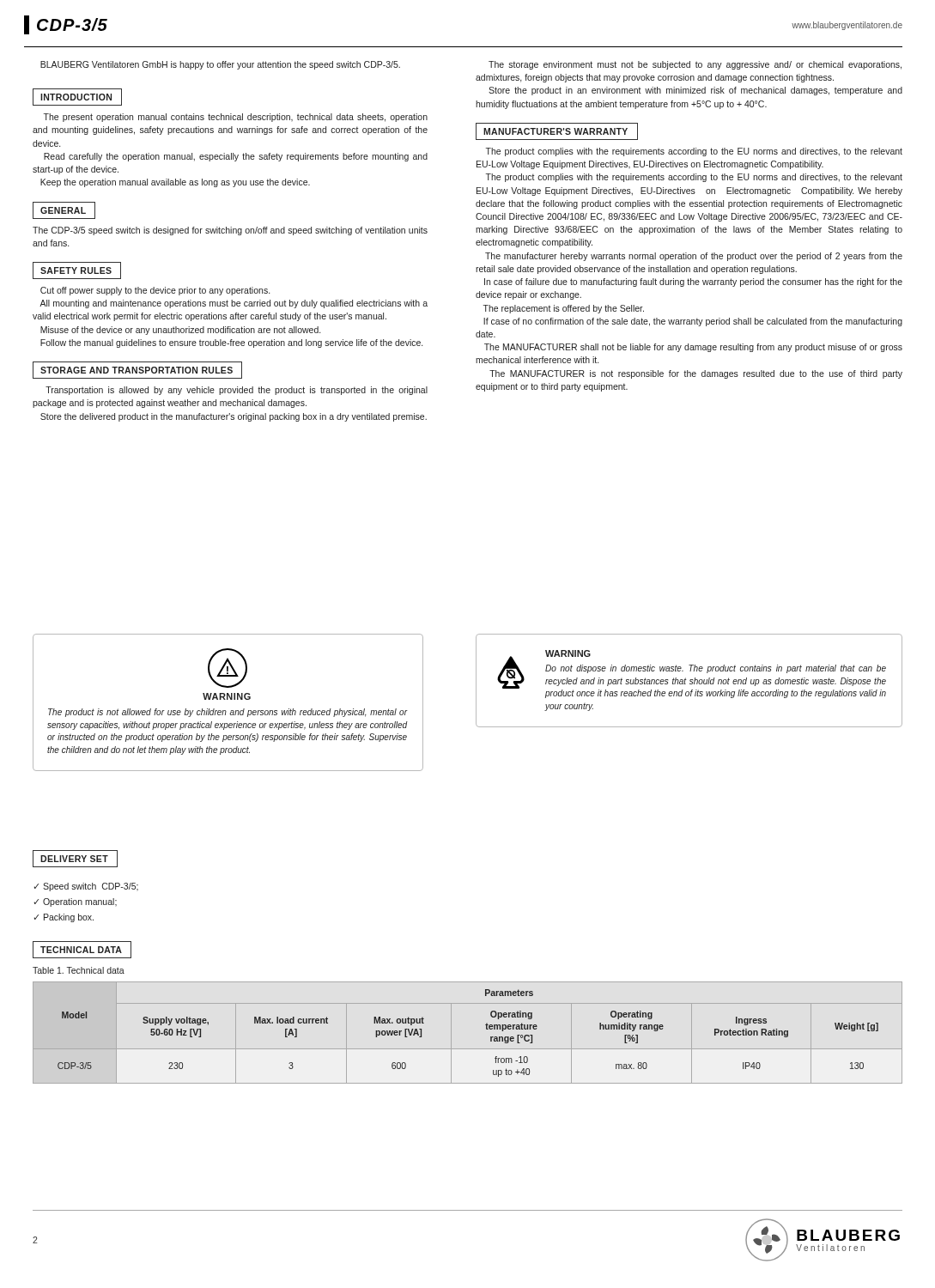
Task: Navigate to the block starting "DELIVERY SET"
Action: [x=74, y=859]
